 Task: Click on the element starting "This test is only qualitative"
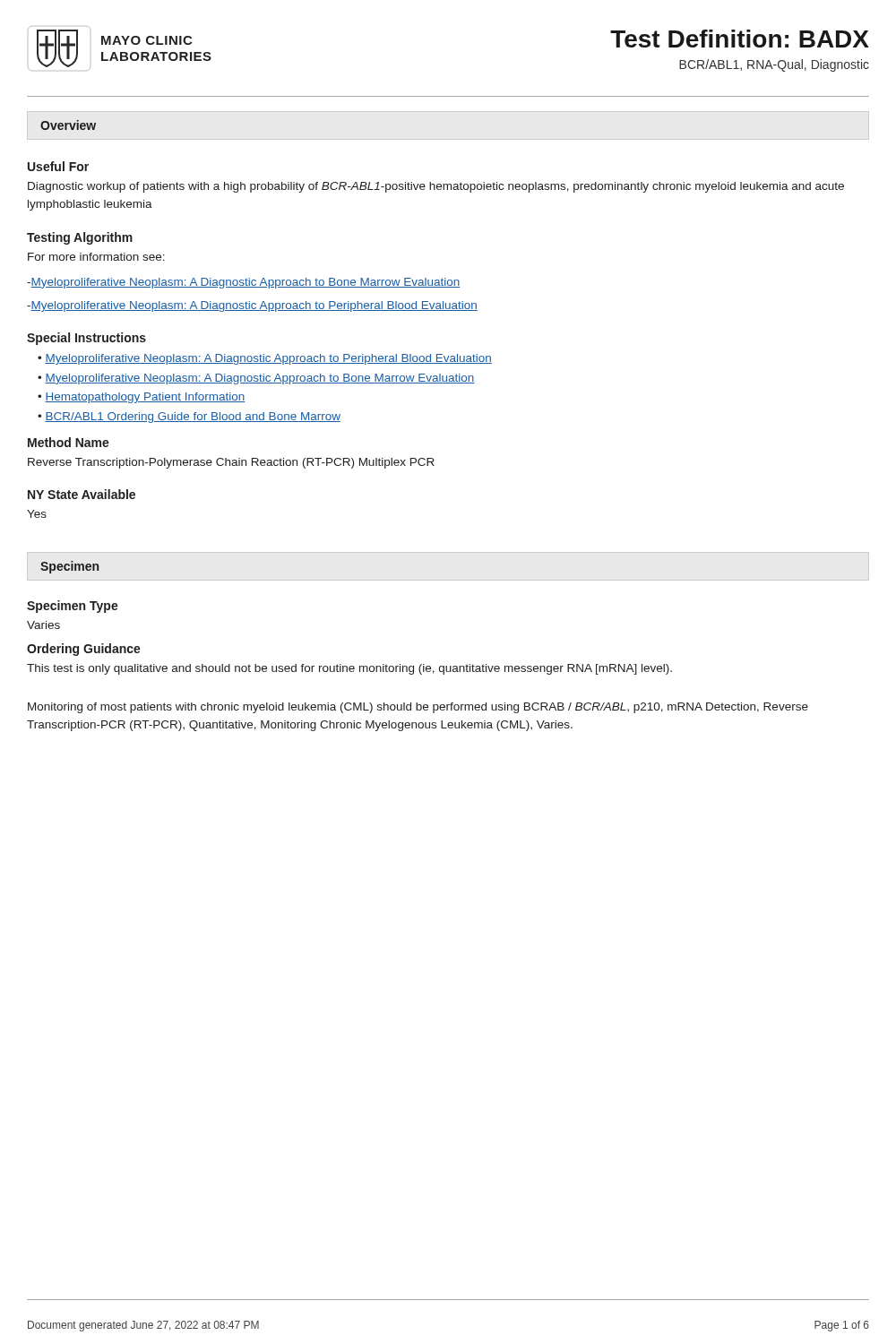(x=350, y=668)
